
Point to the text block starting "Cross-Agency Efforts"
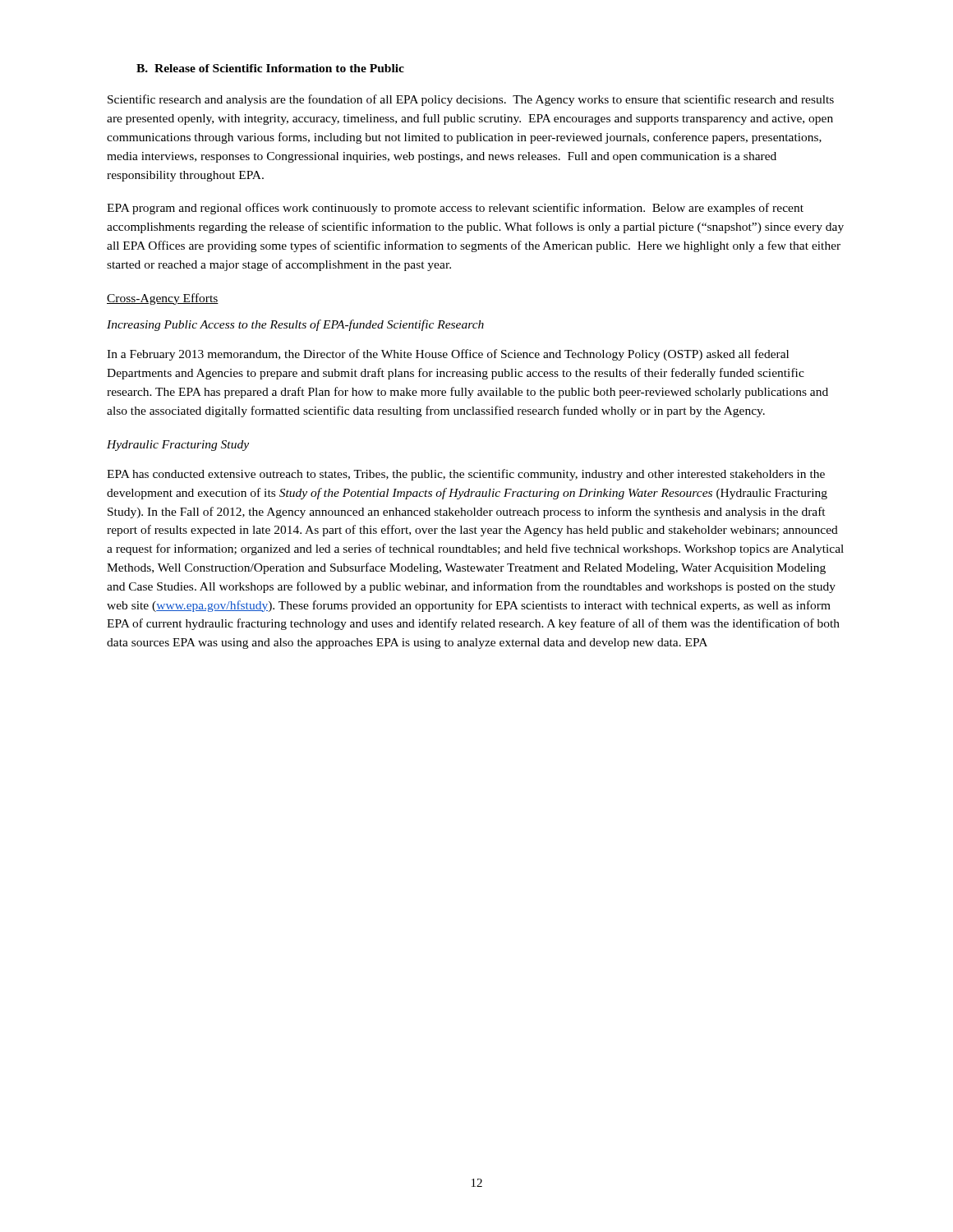click(x=162, y=297)
